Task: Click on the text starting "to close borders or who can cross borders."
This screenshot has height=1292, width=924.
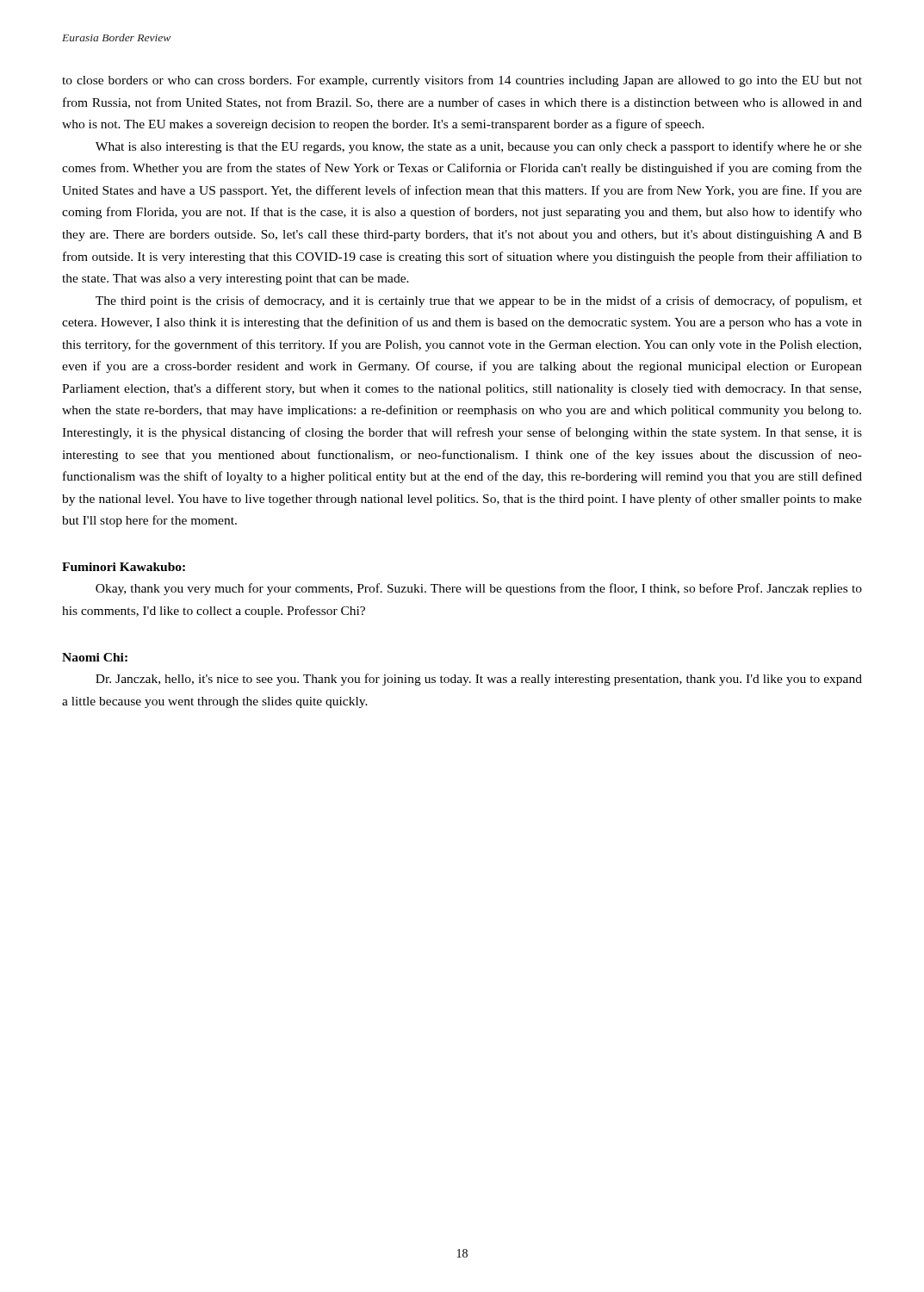Action: 462,102
